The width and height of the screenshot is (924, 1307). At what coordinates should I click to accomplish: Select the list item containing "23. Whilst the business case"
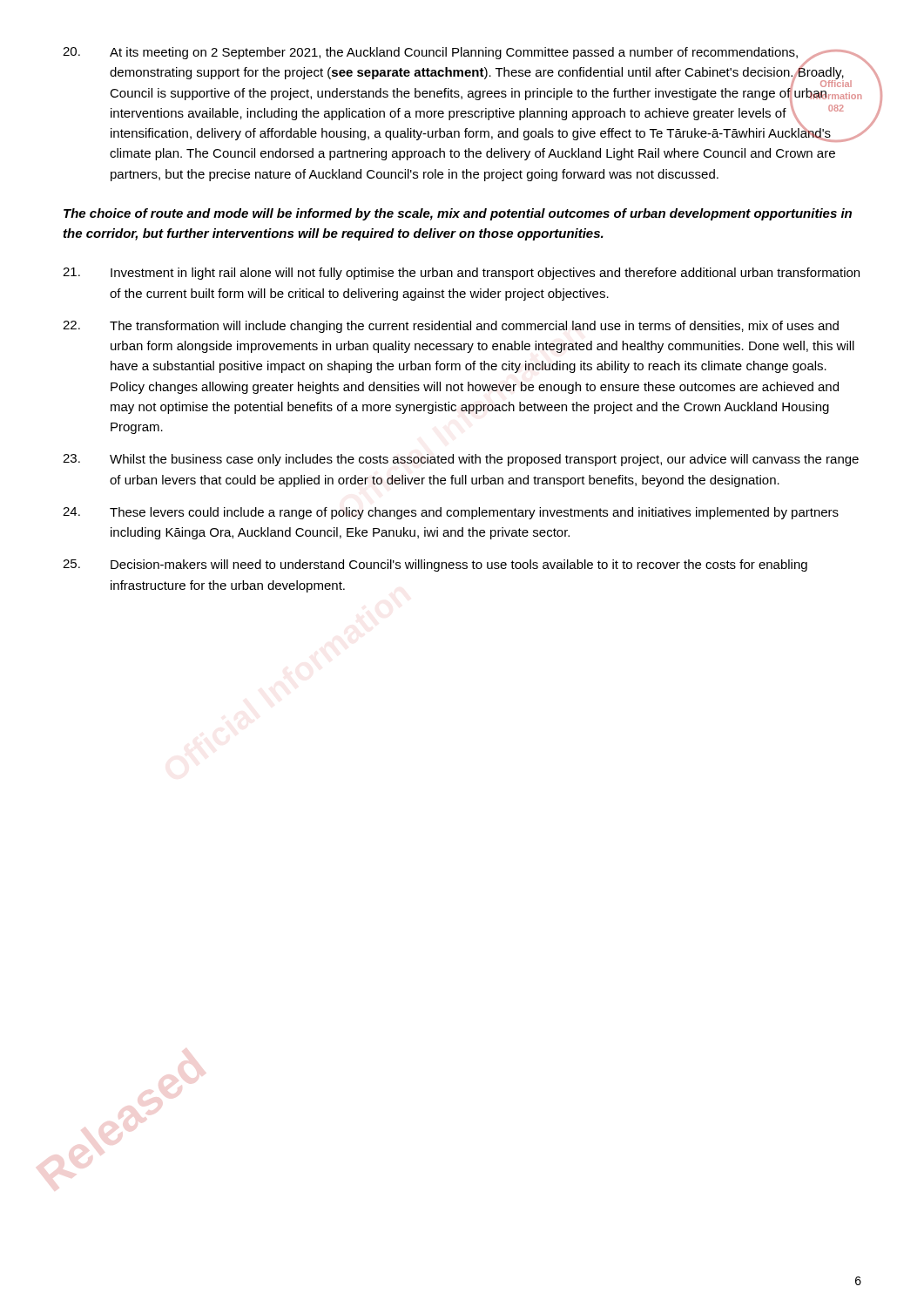click(x=462, y=469)
